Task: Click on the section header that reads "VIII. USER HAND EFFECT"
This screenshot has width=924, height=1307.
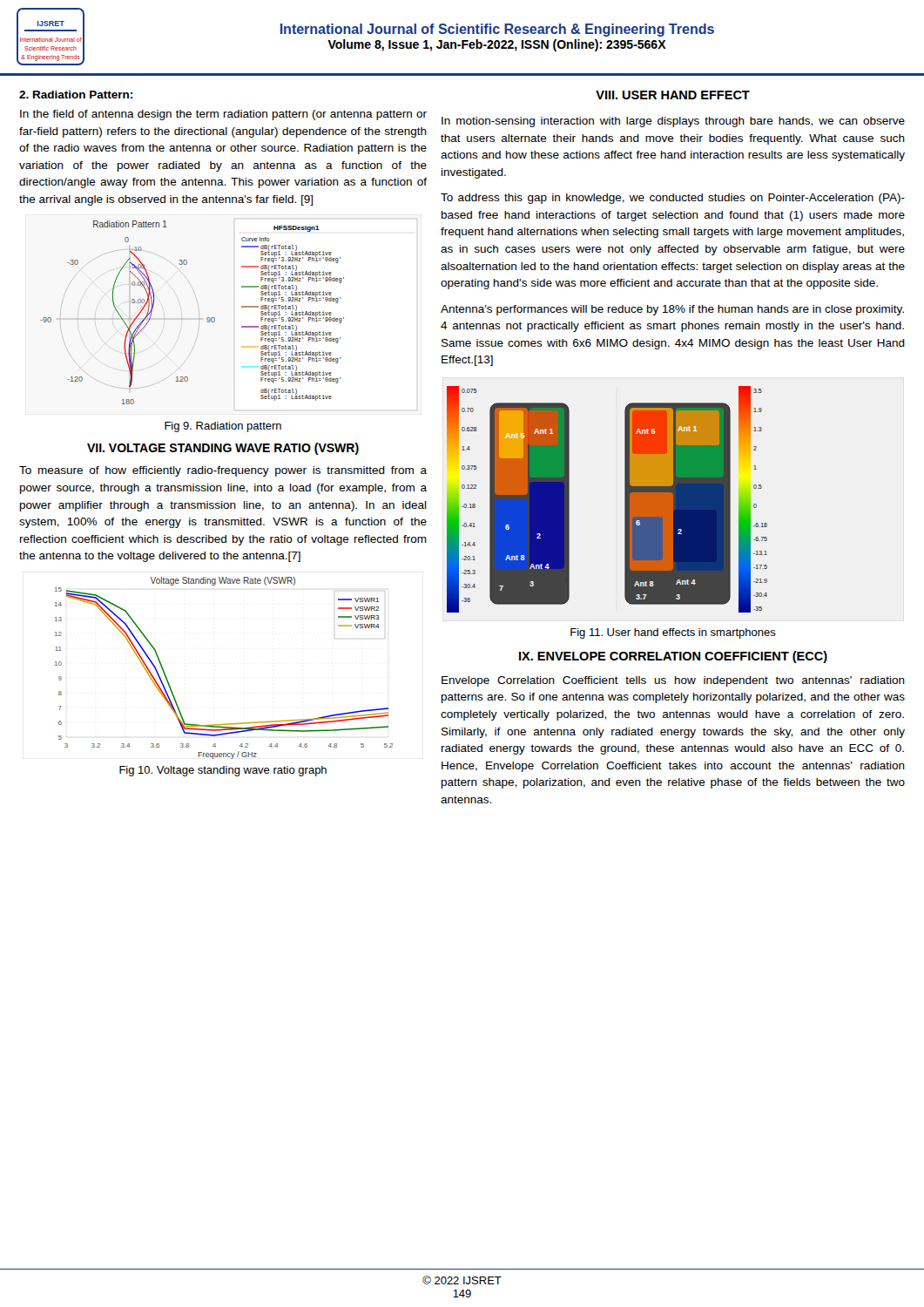Action: click(x=673, y=95)
